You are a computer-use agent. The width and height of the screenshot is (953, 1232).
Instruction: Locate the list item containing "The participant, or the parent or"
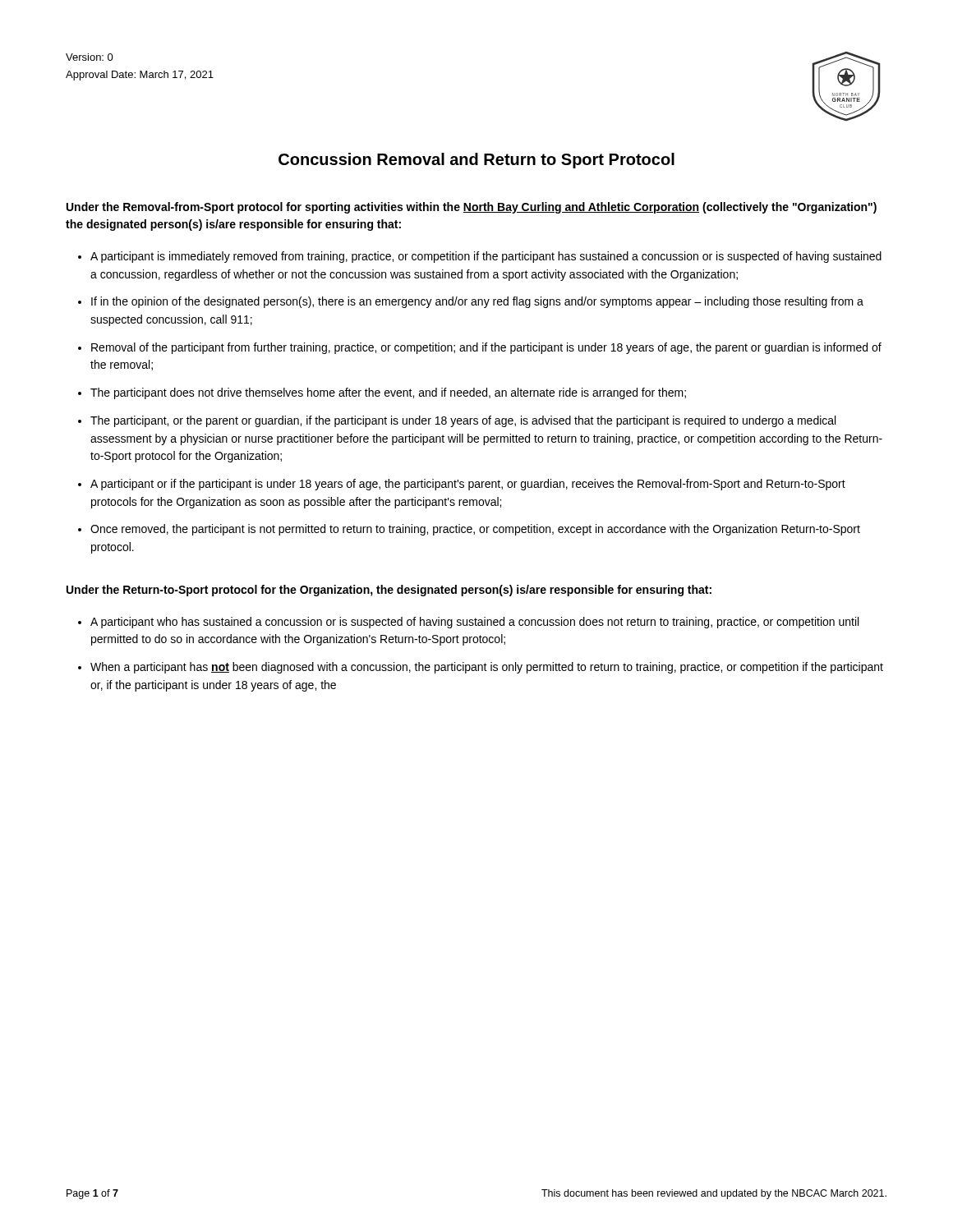click(486, 438)
